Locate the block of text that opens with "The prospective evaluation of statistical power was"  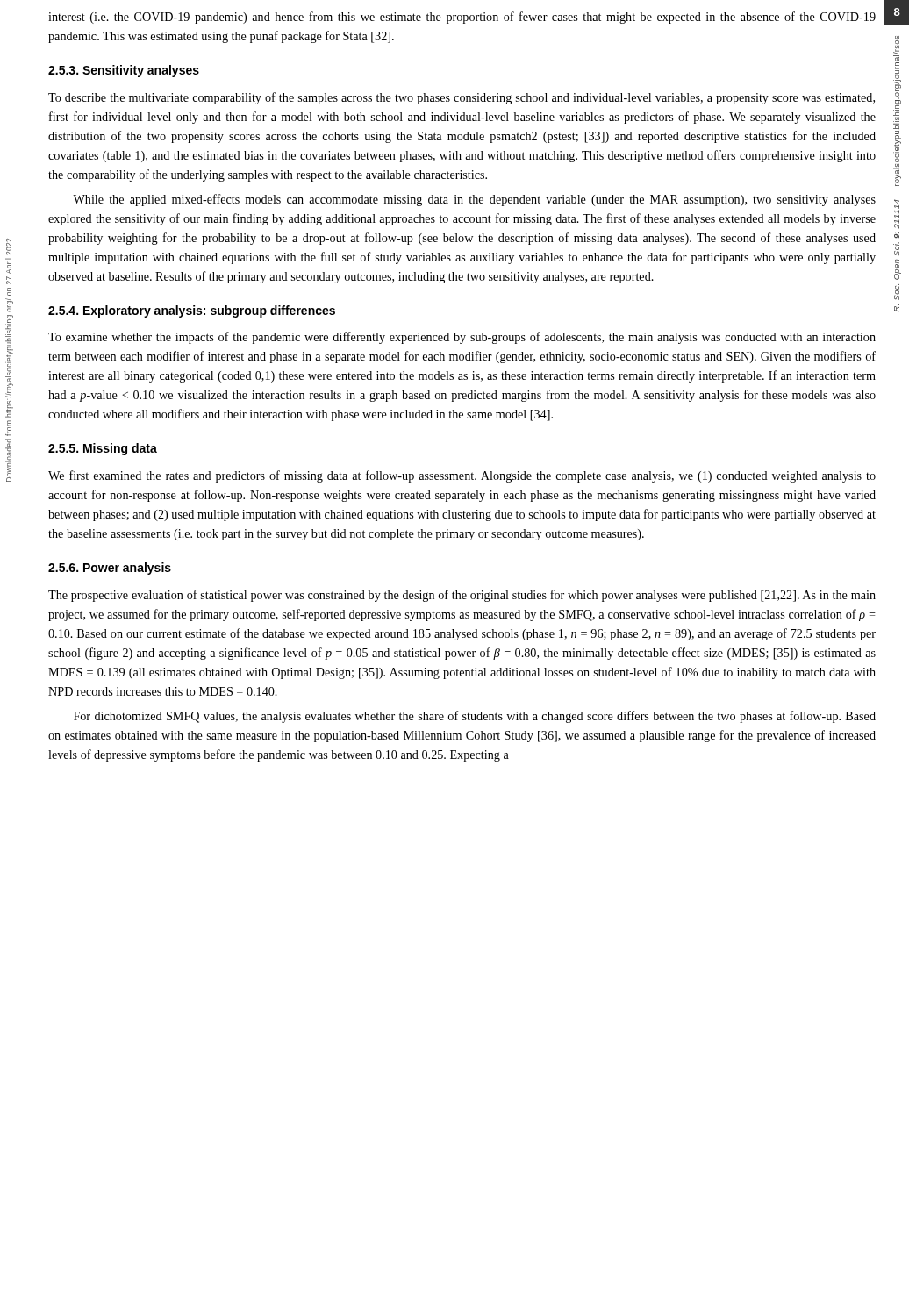click(462, 643)
